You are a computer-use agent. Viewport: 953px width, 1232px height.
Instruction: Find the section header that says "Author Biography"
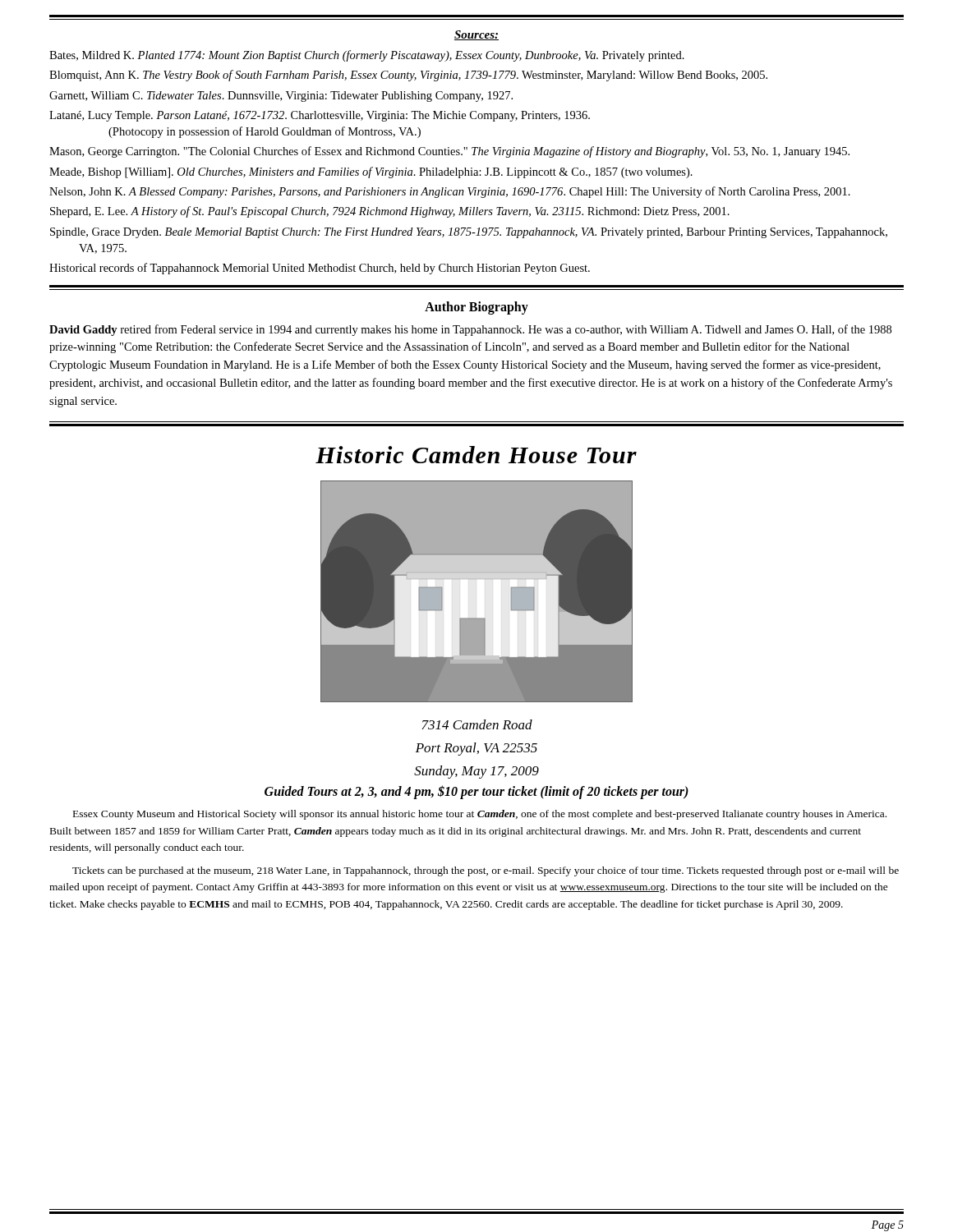pos(476,306)
